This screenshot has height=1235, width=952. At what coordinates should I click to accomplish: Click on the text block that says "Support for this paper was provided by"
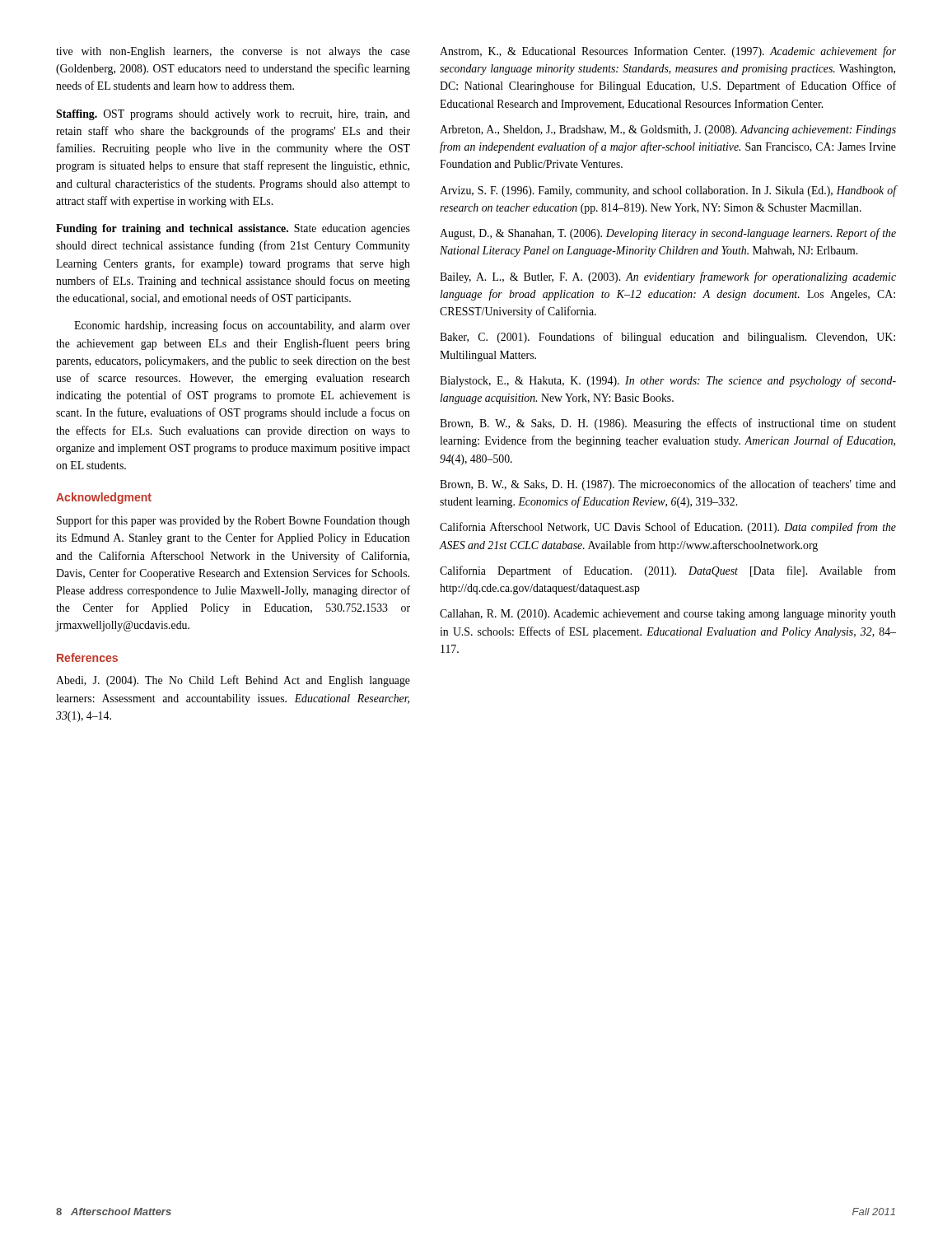click(x=233, y=573)
